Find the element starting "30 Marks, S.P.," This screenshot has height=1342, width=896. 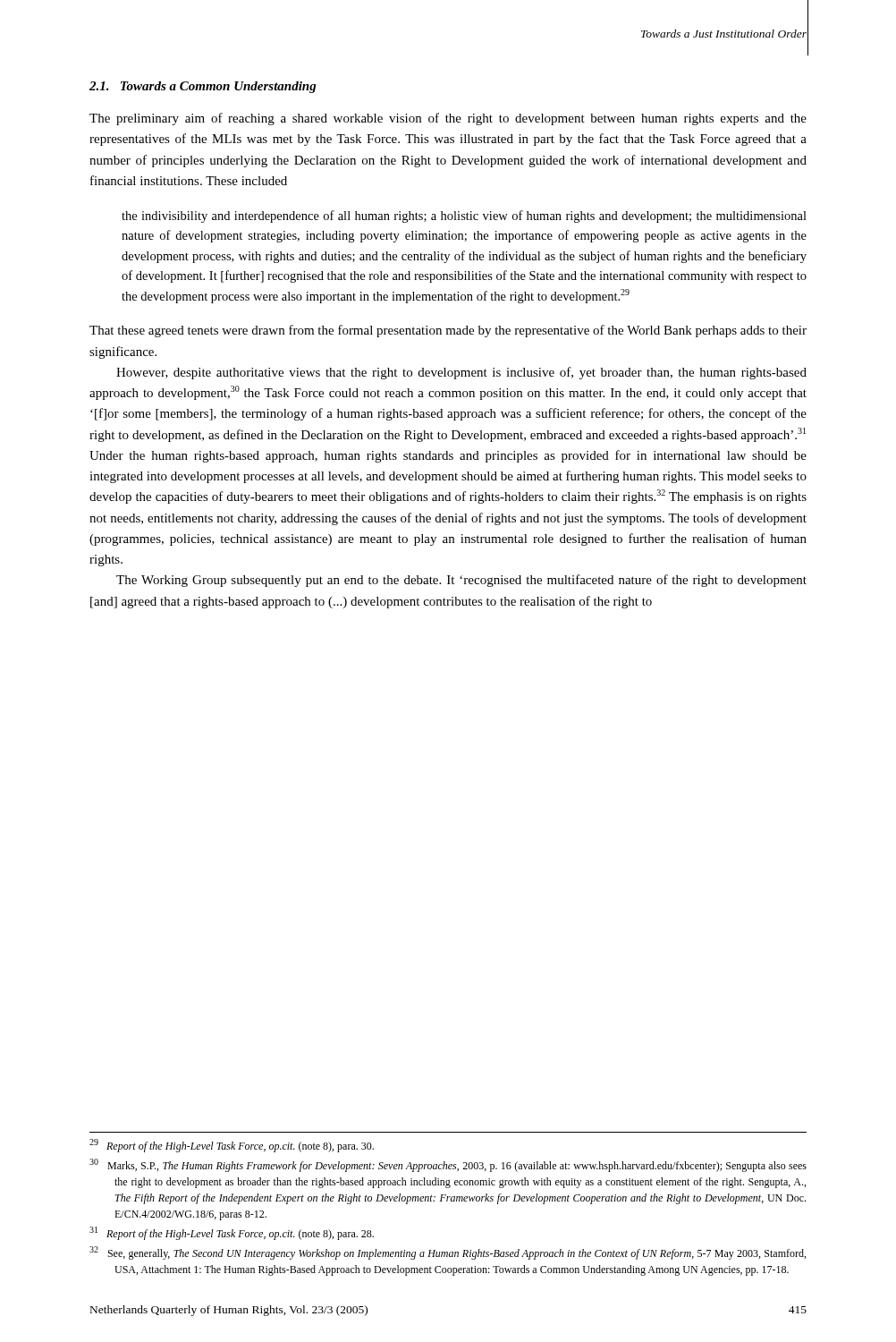coord(448,1189)
